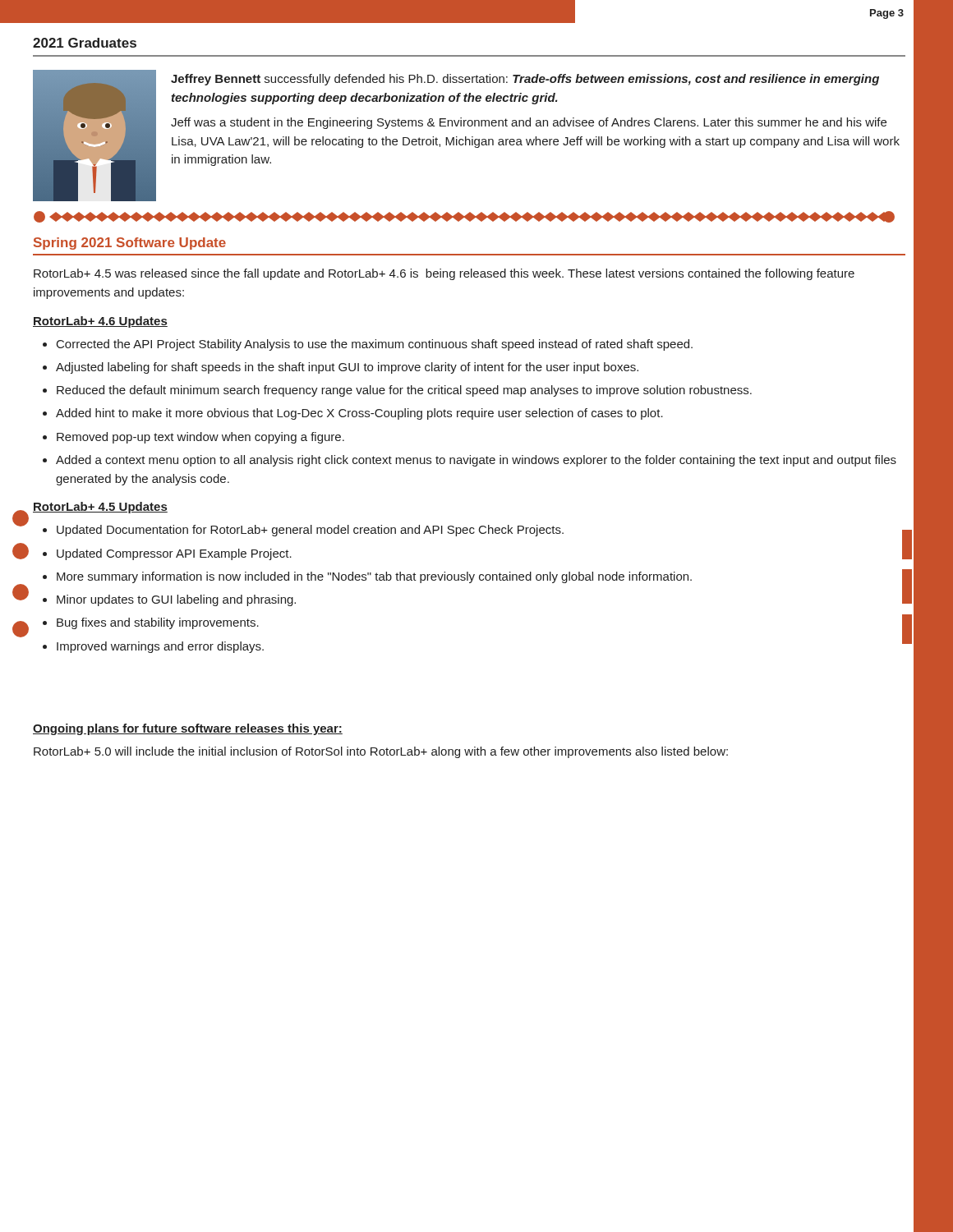Point to the text starting "More summary information is now included in the"
This screenshot has width=953, height=1232.
[374, 576]
